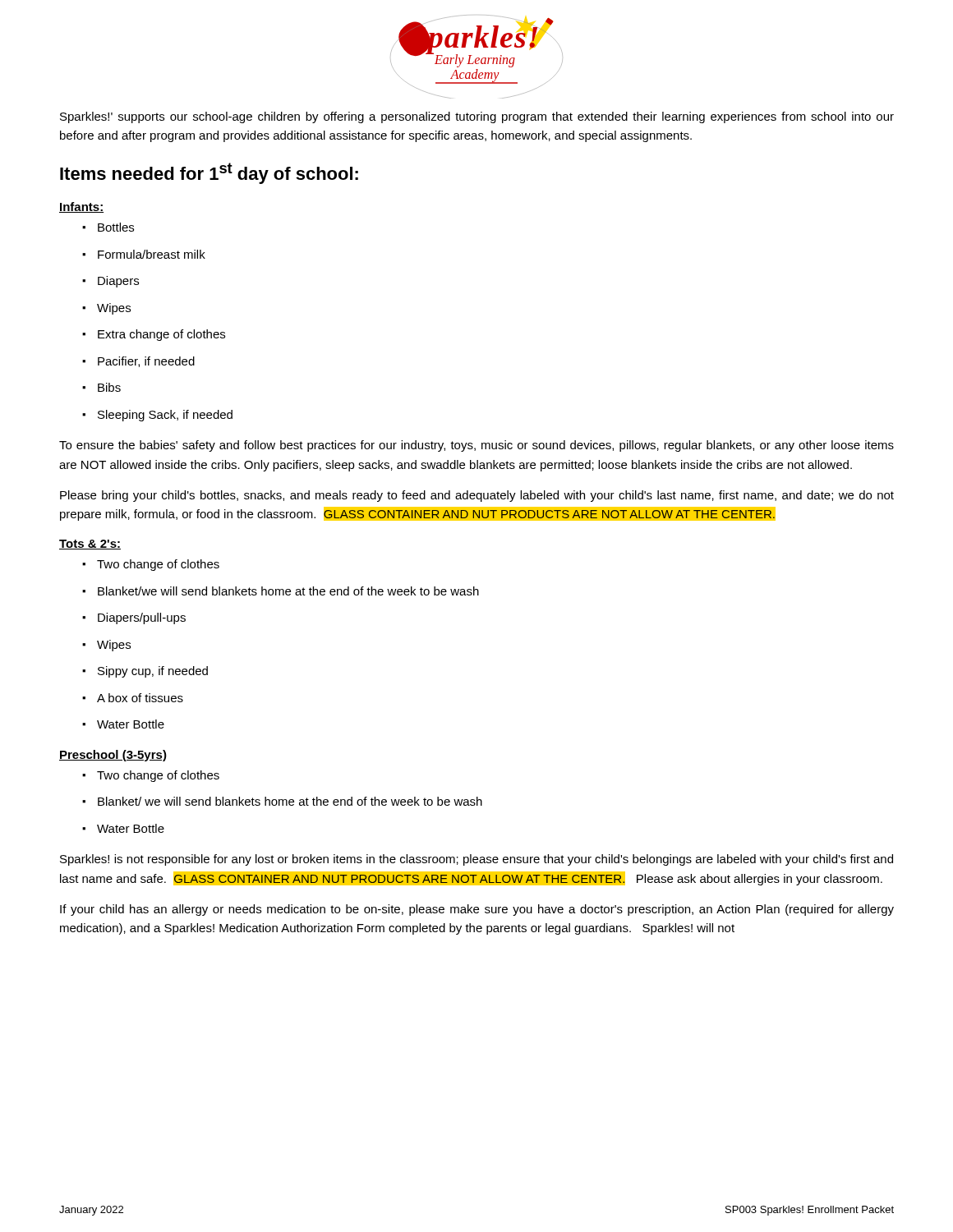The height and width of the screenshot is (1232, 953).
Task: Select the logo
Action: pos(476,55)
